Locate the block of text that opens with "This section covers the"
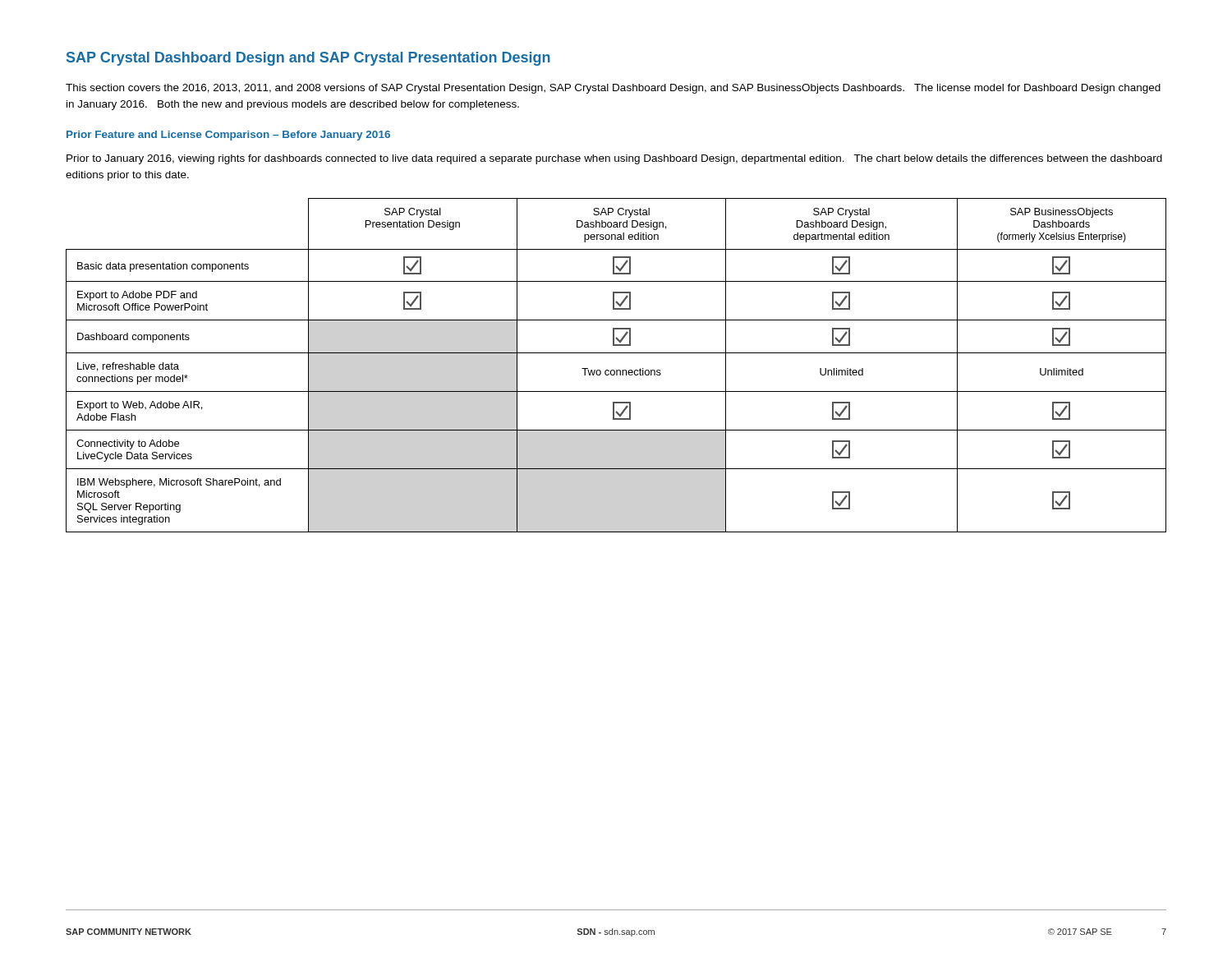 click(613, 96)
